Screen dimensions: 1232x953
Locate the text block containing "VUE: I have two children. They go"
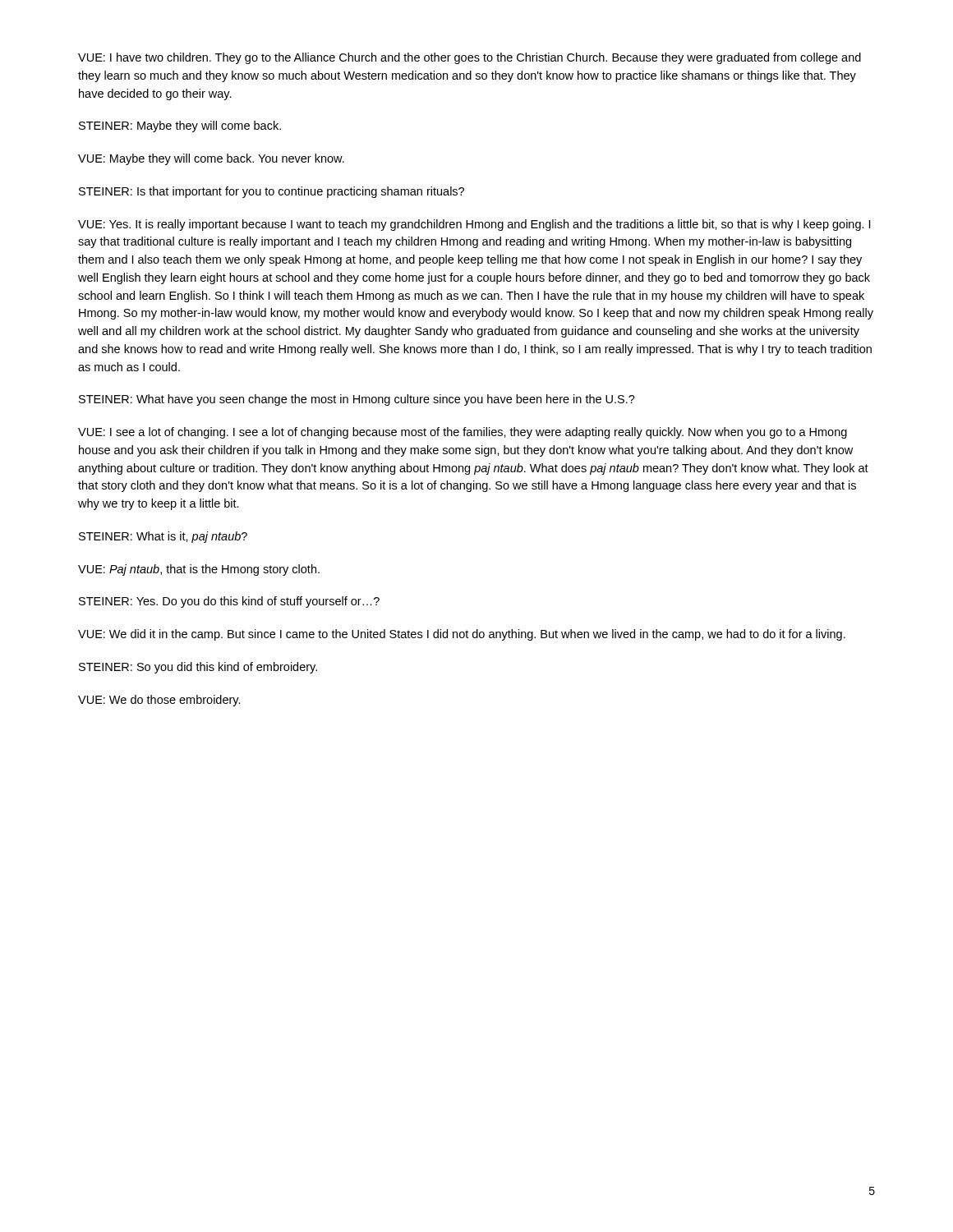(470, 75)
